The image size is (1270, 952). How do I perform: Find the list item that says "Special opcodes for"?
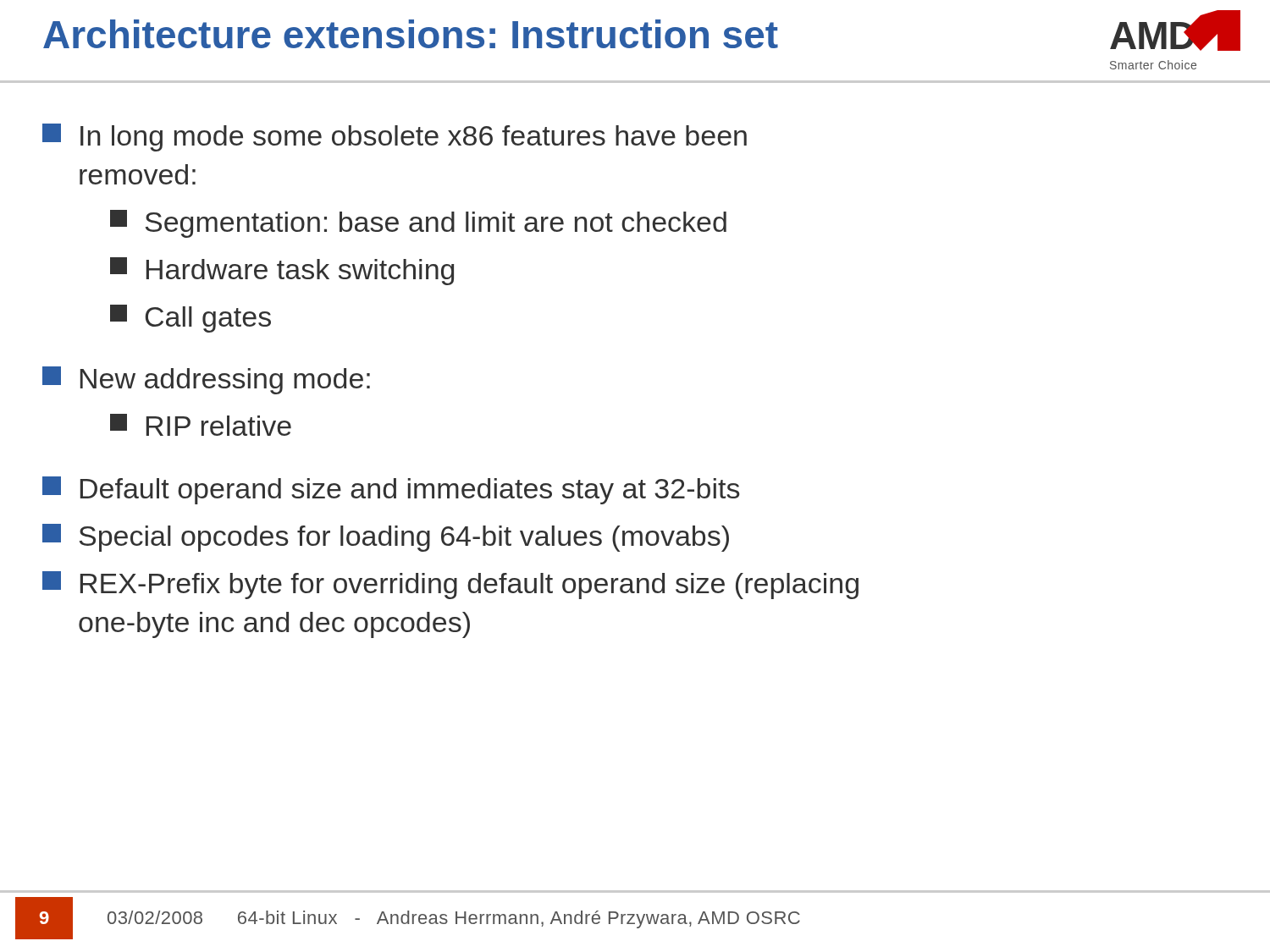click(x=387, y=537)
